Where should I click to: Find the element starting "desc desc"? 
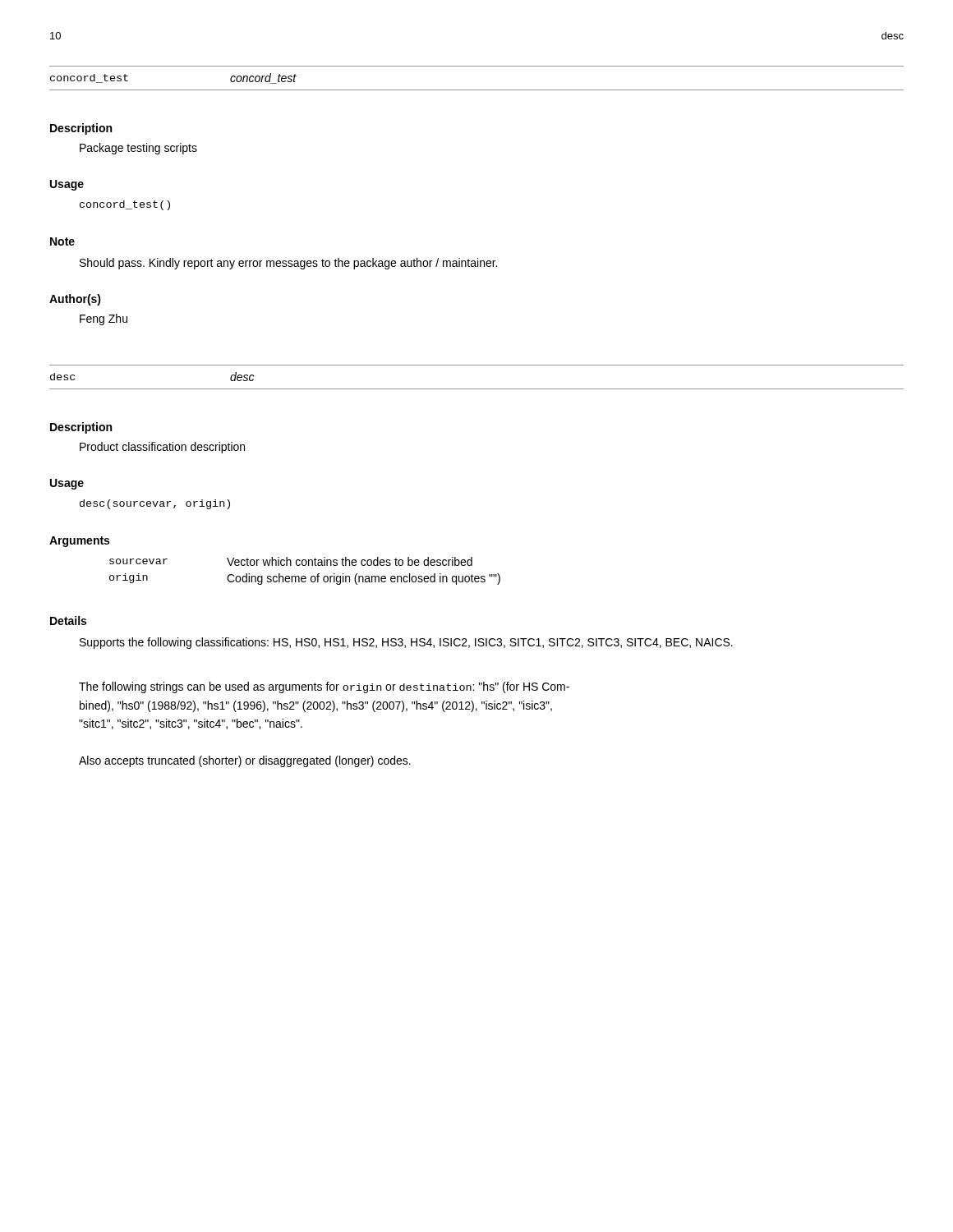click(476, 377)
